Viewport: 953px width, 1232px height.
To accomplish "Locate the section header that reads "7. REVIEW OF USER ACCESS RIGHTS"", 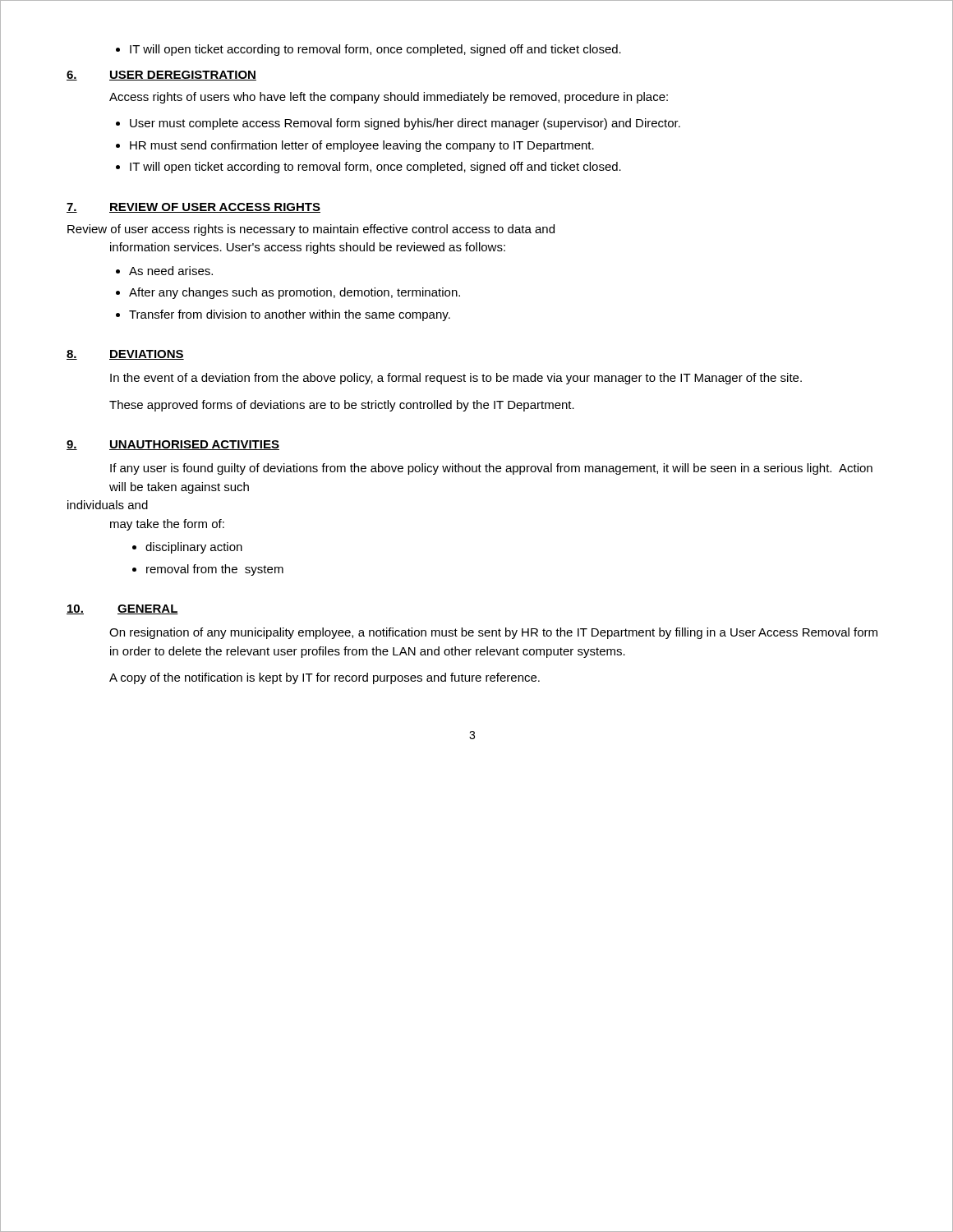I will tap(193, 206).
